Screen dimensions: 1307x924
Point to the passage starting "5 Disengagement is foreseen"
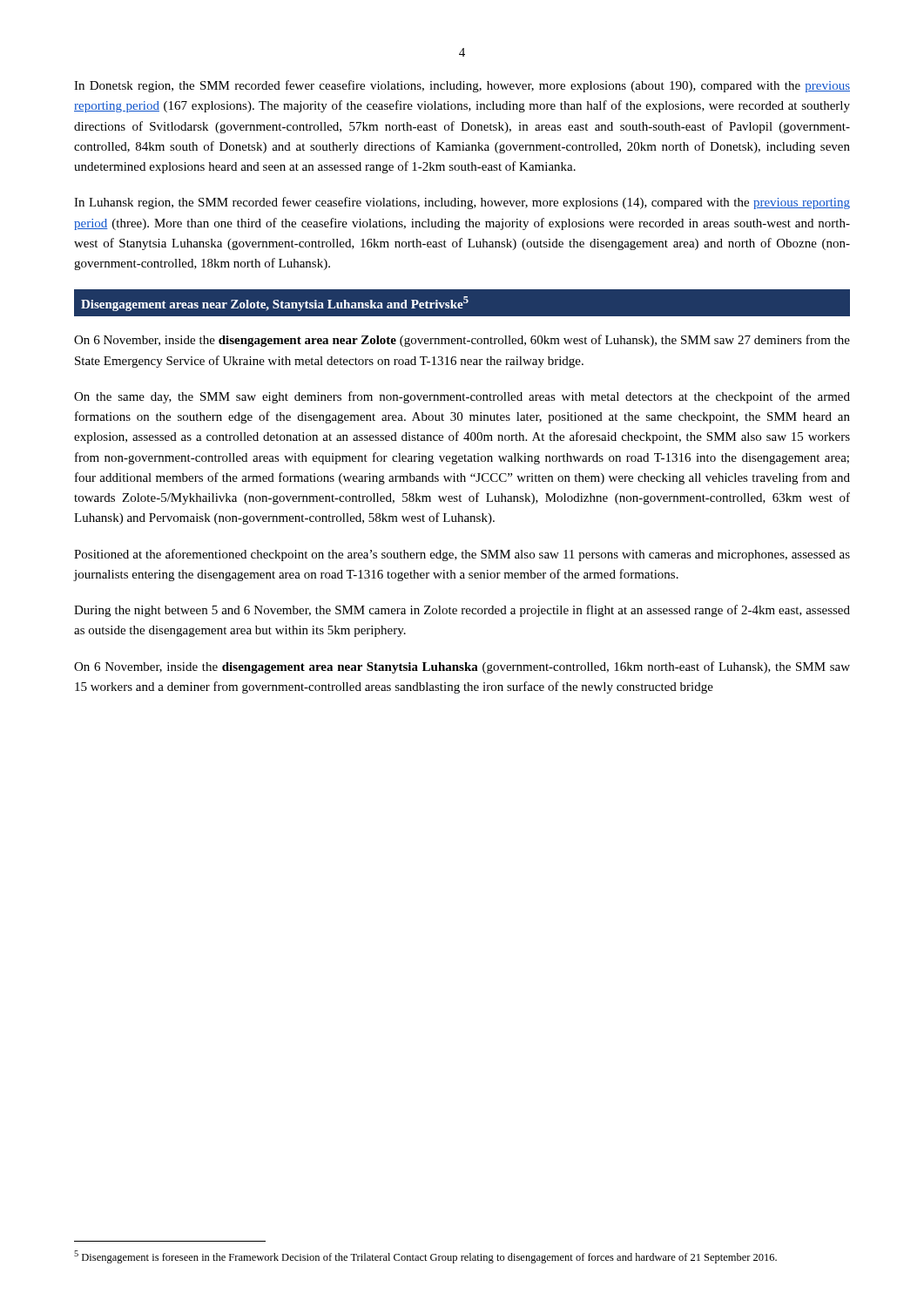click(x=426, y=1256)
